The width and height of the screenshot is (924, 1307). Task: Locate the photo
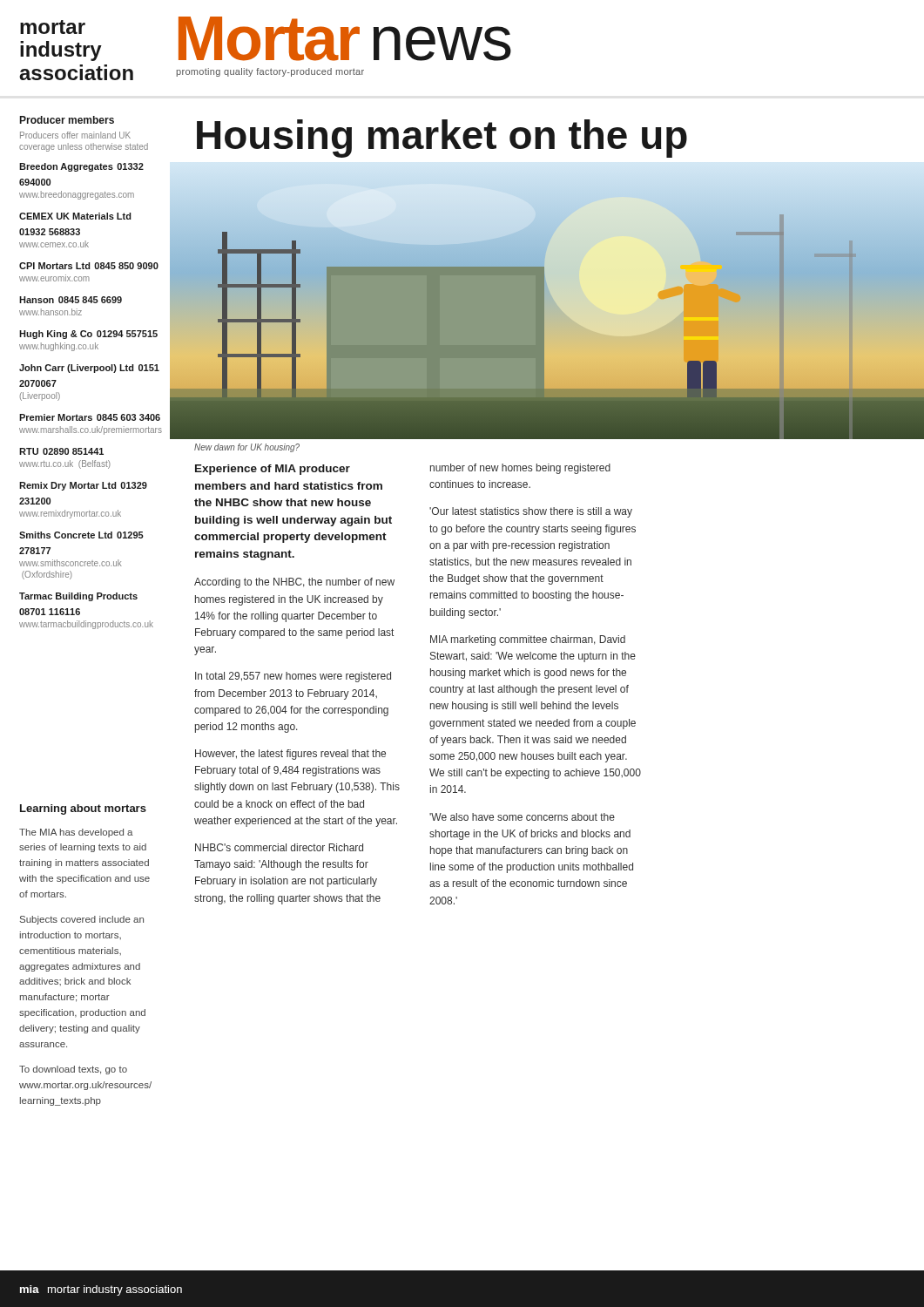(x=547, y=301)
